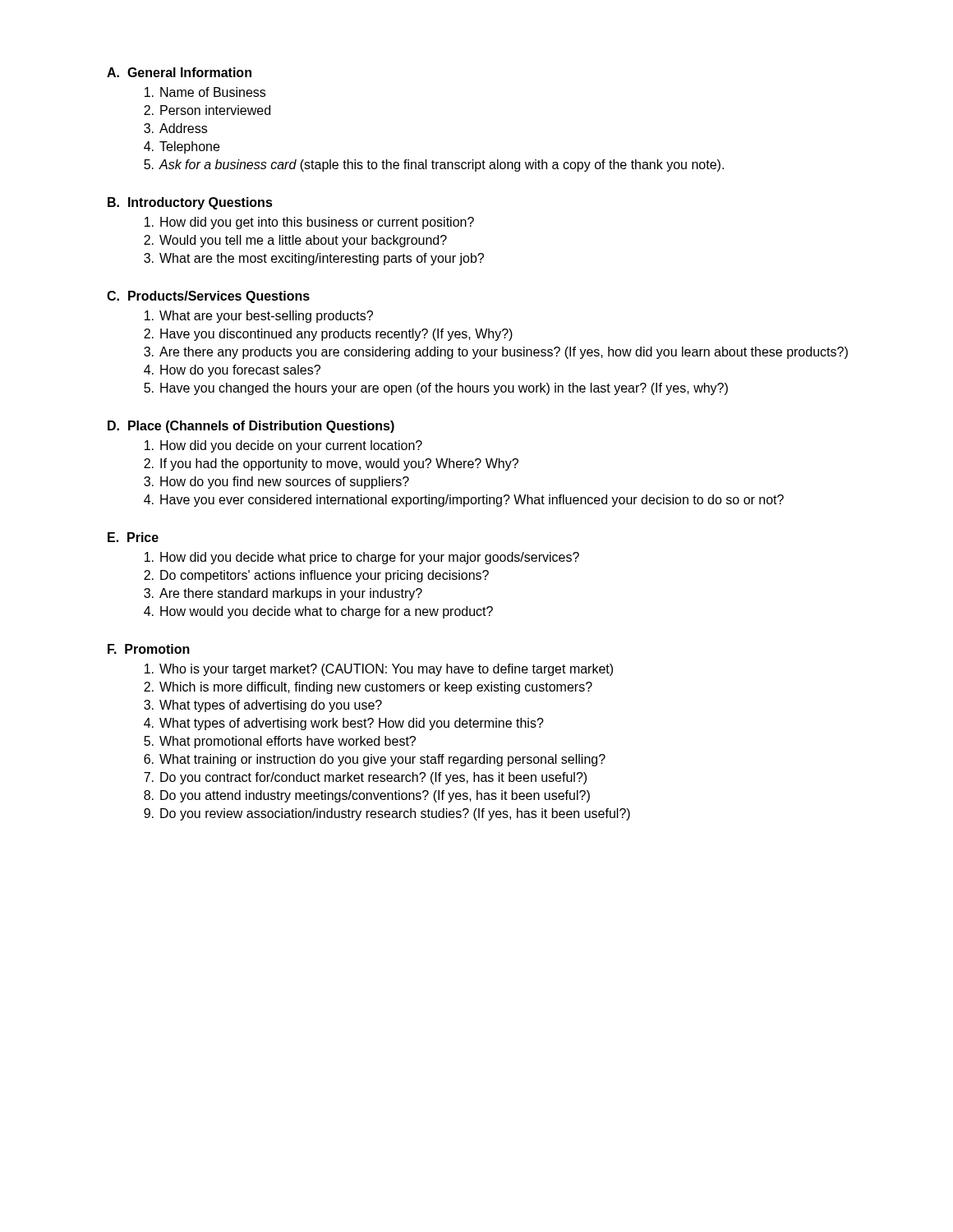
Task: Click on the section header that reads "A. General Information"
Action: tap(179, 73)
